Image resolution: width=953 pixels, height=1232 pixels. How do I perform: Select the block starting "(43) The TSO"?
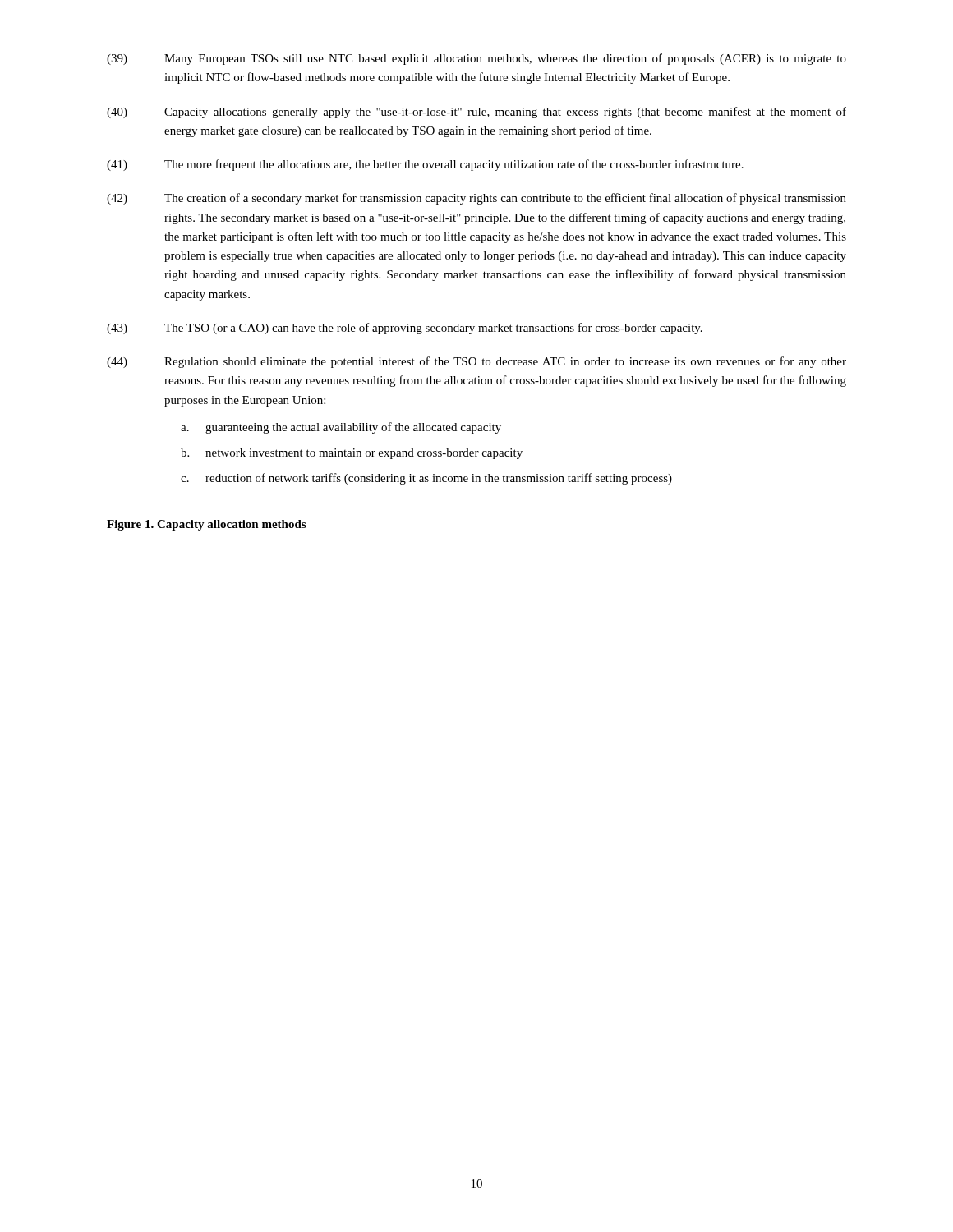[x=476, y=328]
